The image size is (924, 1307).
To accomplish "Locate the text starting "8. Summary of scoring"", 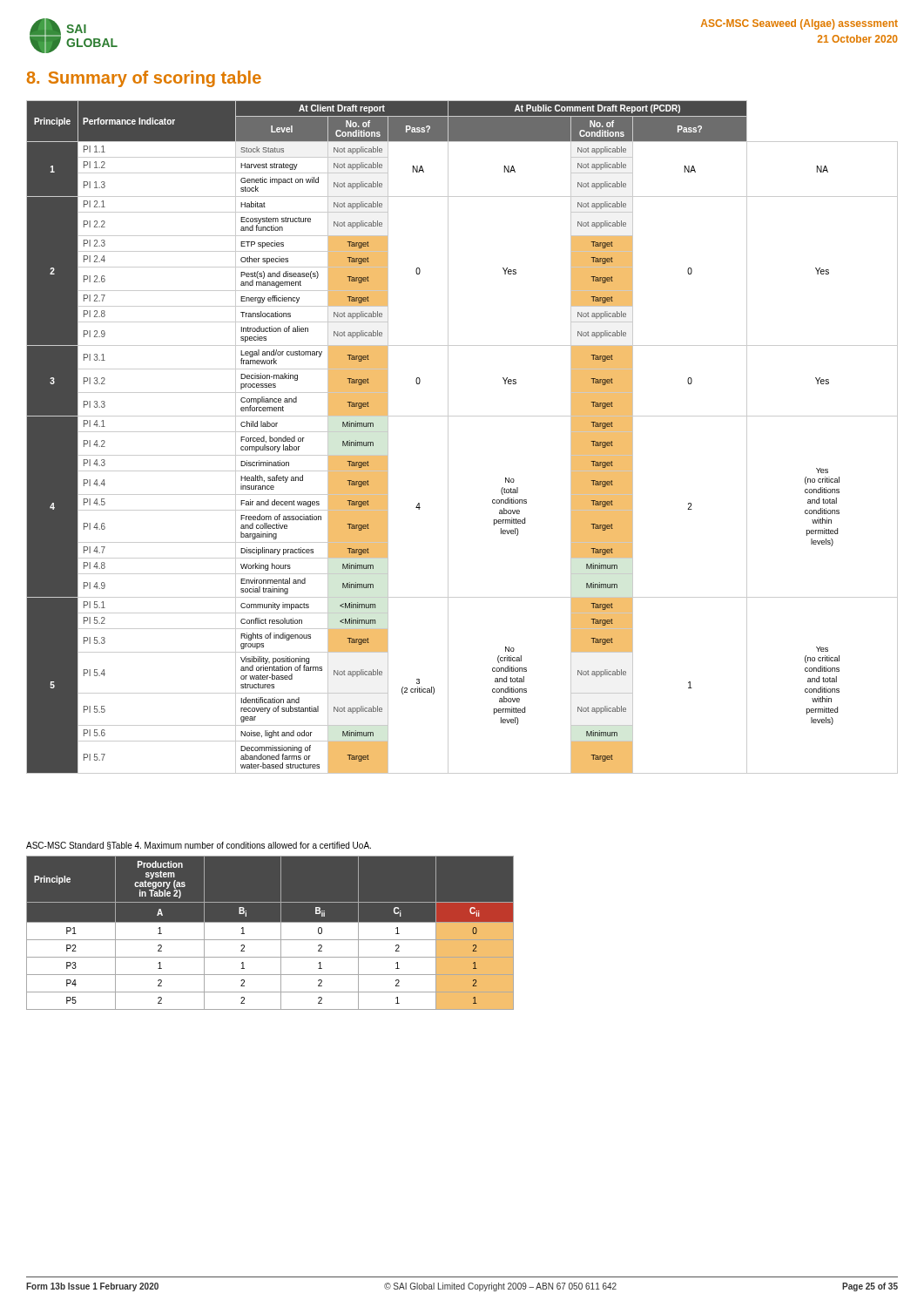I will pyautogui.click(x=144, y=78).
